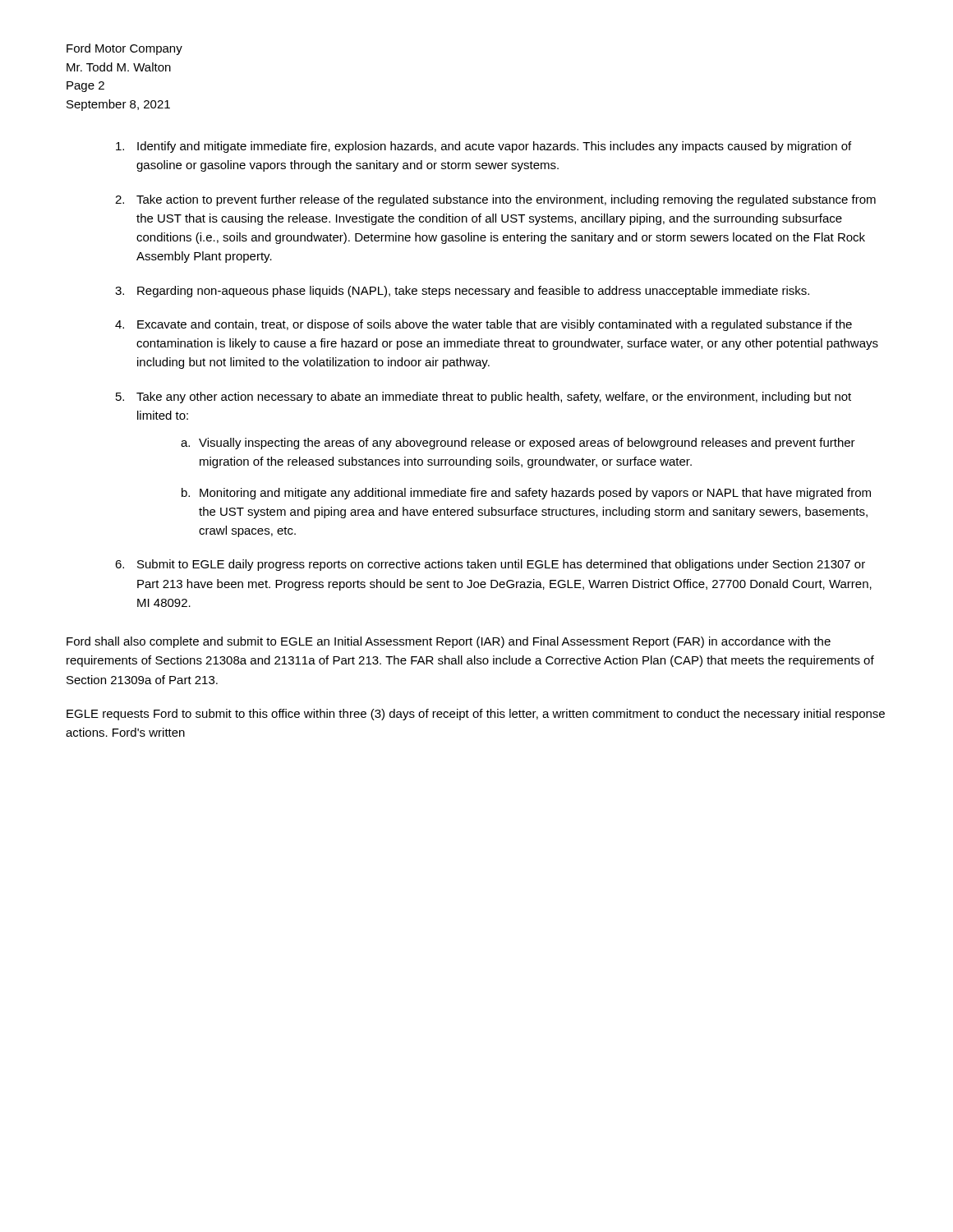
Task: Click on the list item with the text "b.Monitoring and mitigate any additional immediate fire"
Action: [543, 511]
